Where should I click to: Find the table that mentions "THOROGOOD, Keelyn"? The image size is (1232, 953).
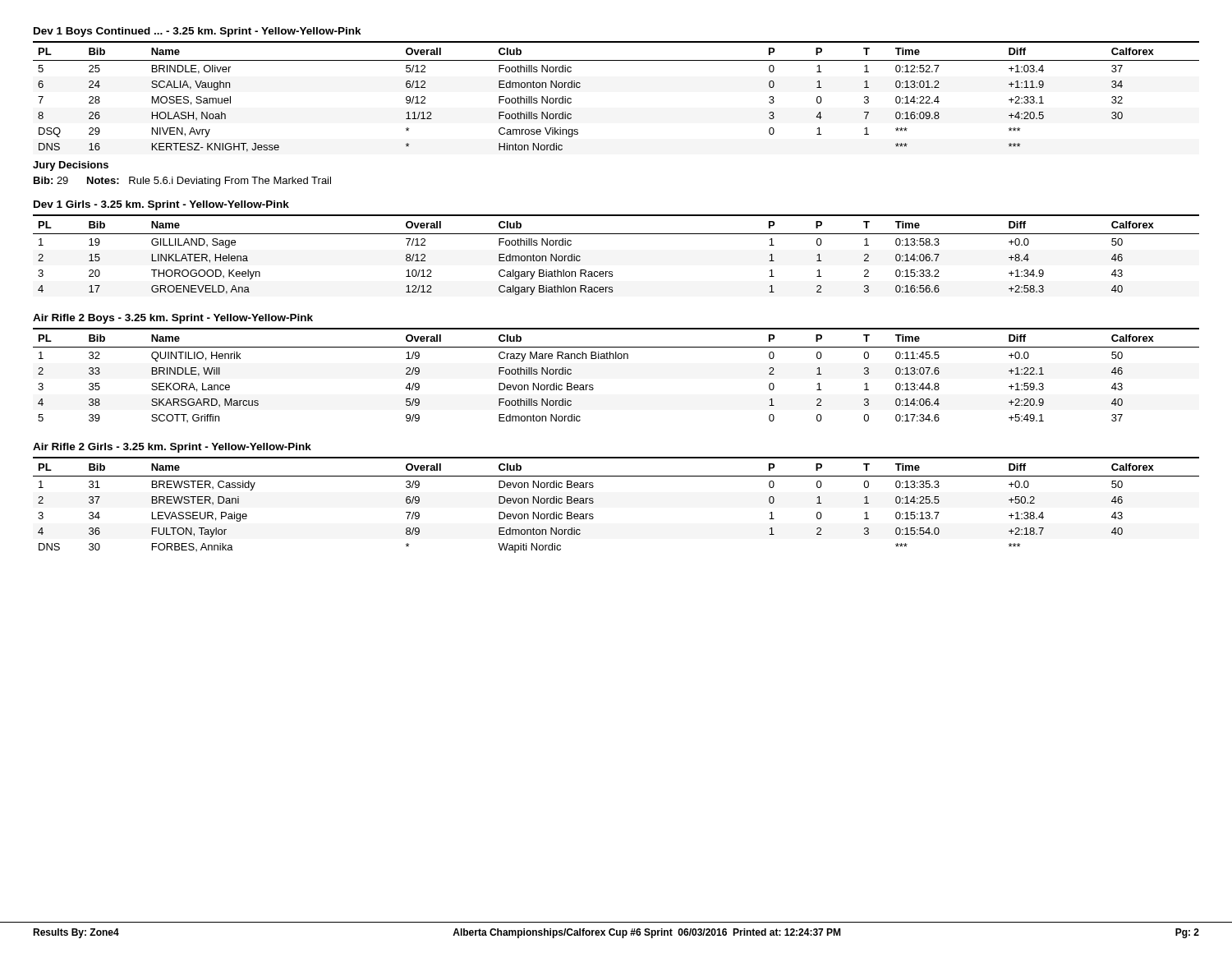(x=616, y=255)
